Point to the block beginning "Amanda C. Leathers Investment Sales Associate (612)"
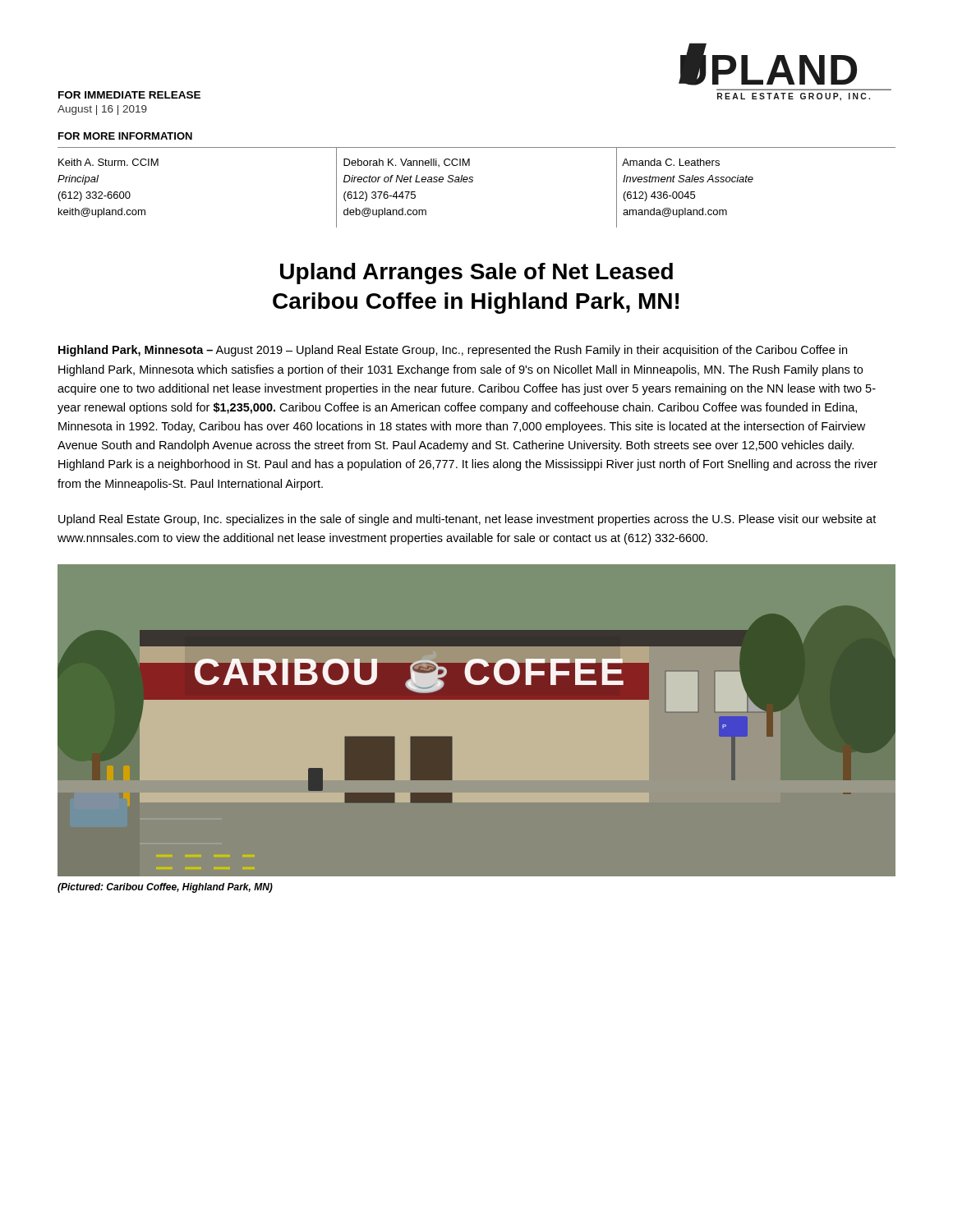Image resolution: width=953 pixels, height=1232 pixels. click(685, 187)
